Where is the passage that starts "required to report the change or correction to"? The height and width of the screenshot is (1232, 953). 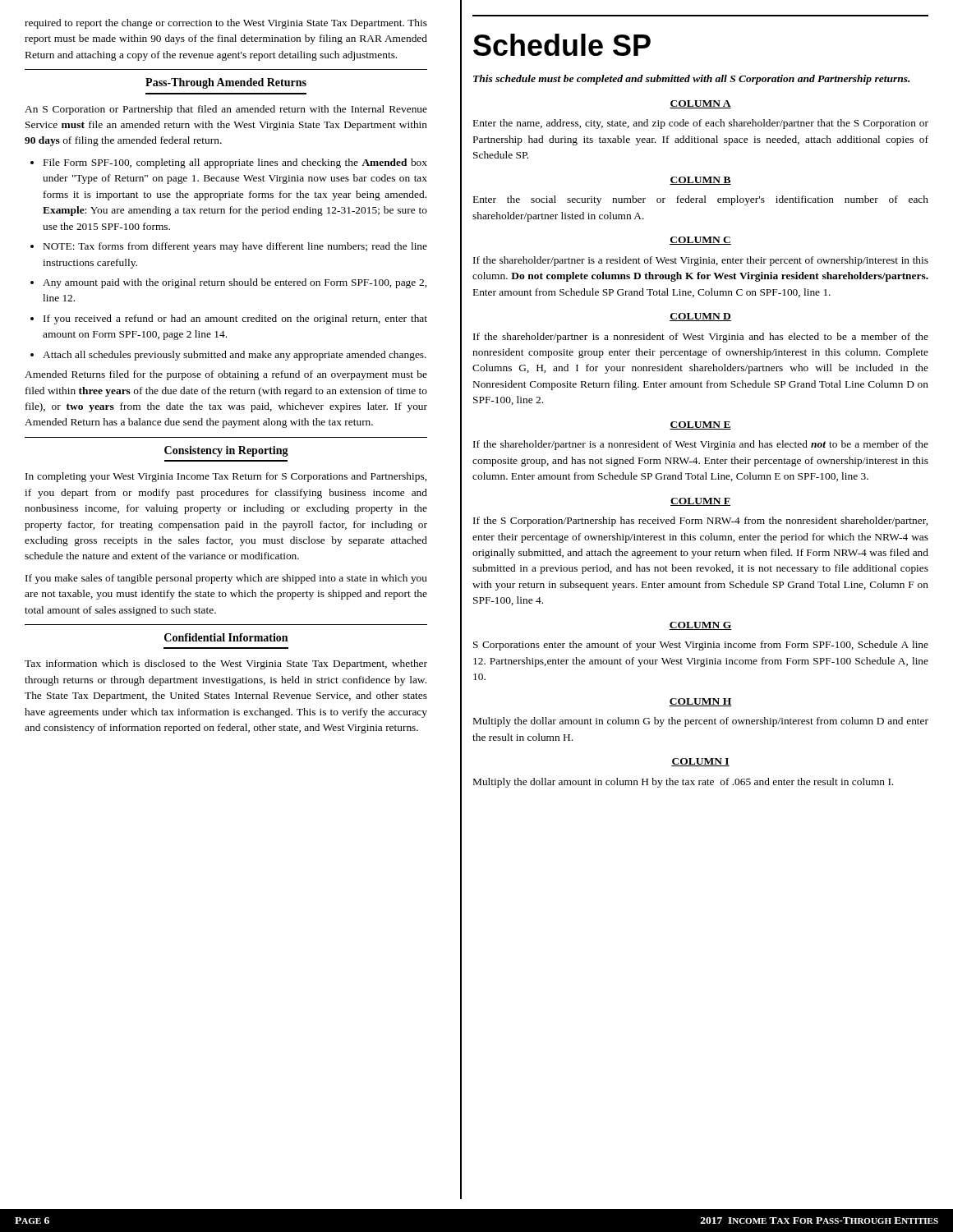tap(226, 38)
